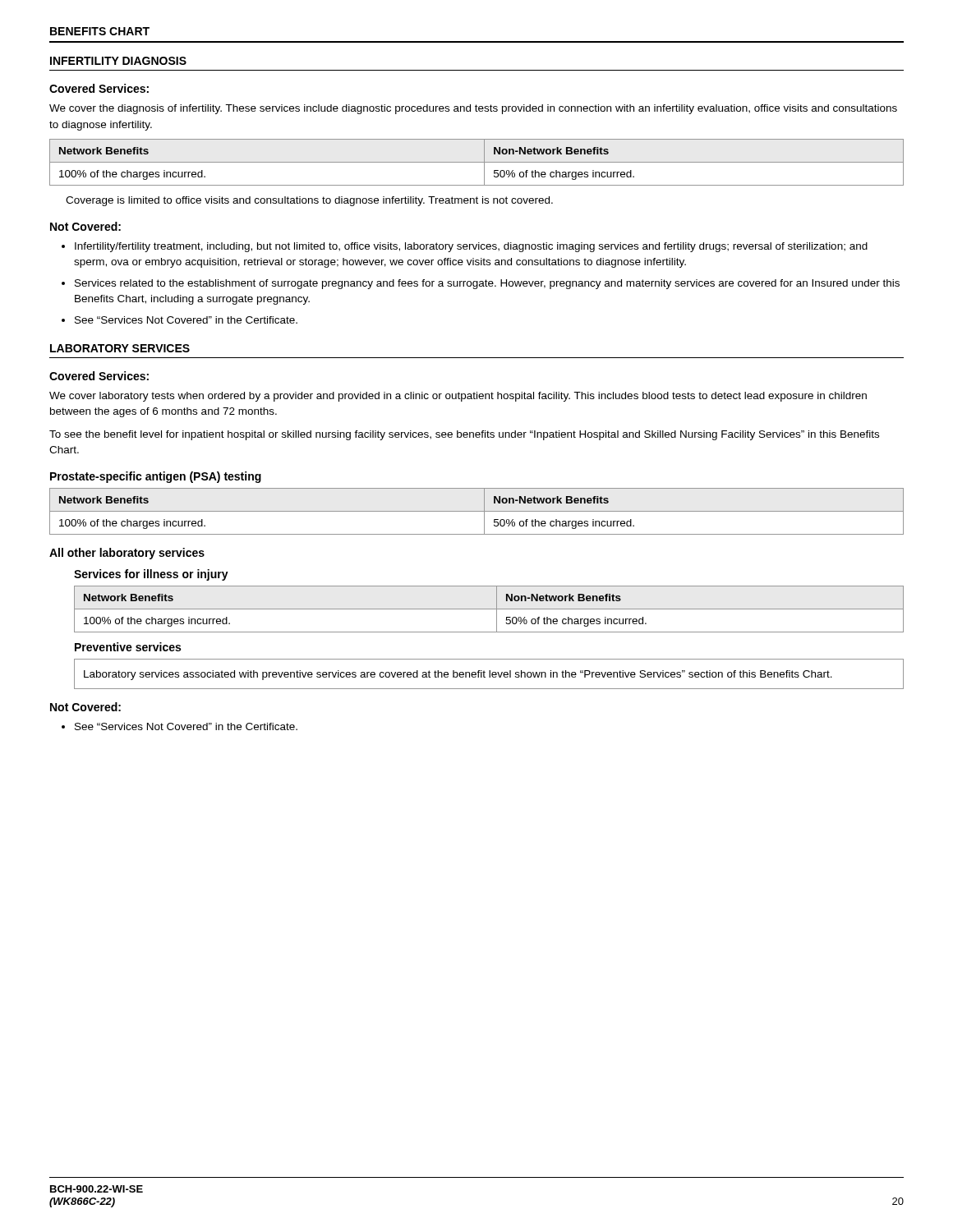Click on the element starting "Infertility/fertility treatment, including, but not limited to, office"
This screenshot has width=953, height=1232.
(x=471, y=254)
